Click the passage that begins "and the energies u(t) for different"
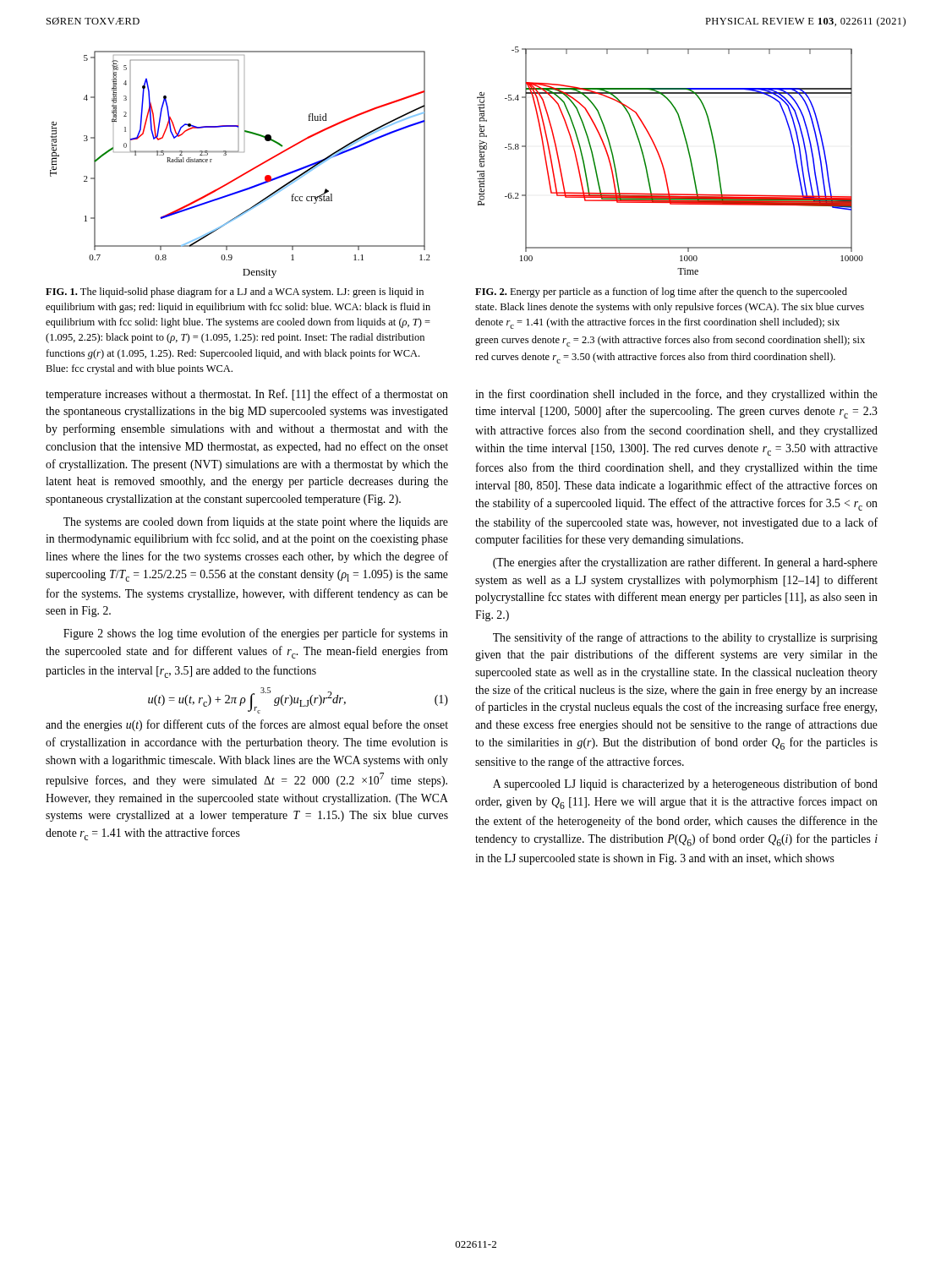952x1268 pixels. click(247, 780)
